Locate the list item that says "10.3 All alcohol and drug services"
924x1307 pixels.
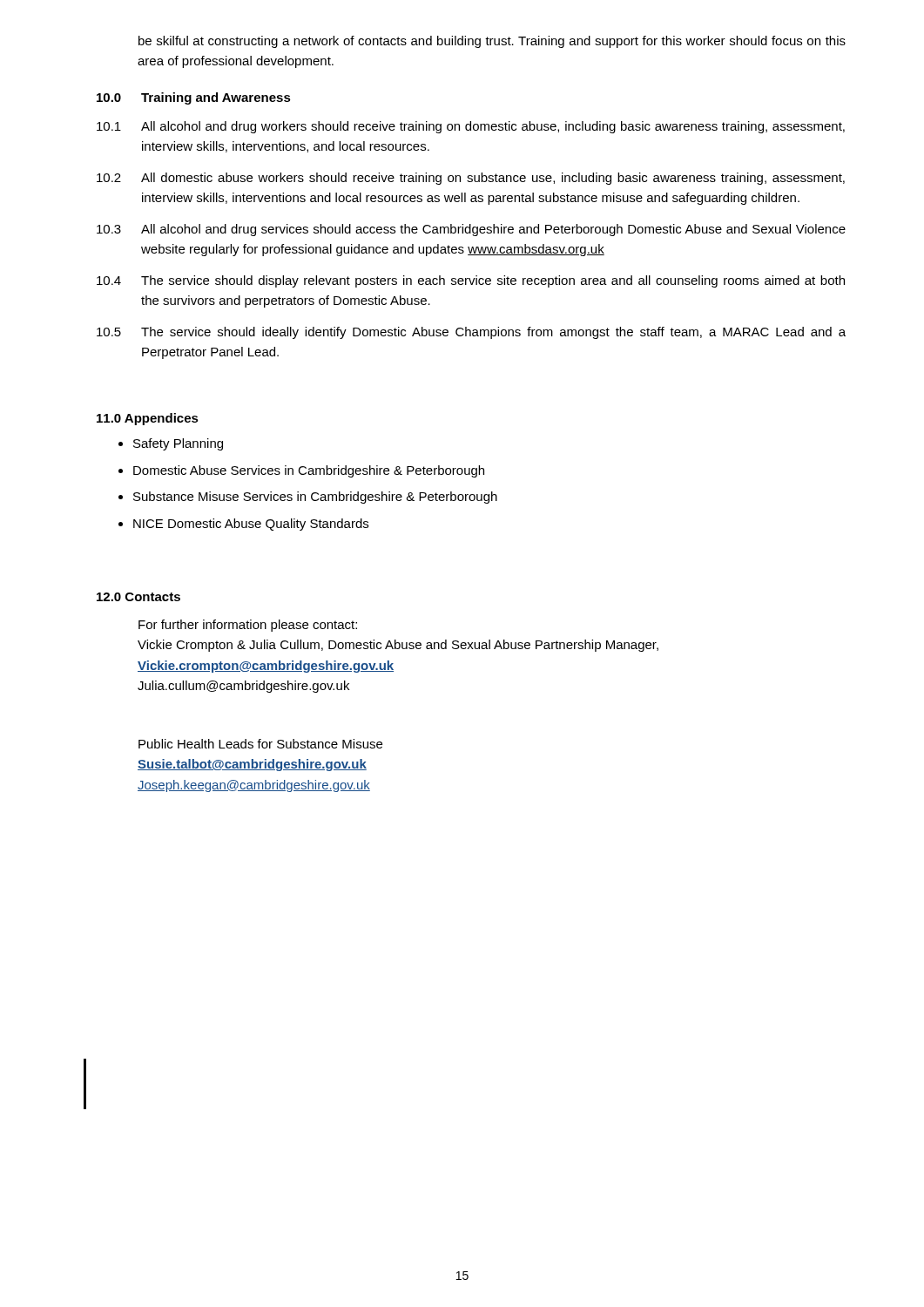[471, 239]
